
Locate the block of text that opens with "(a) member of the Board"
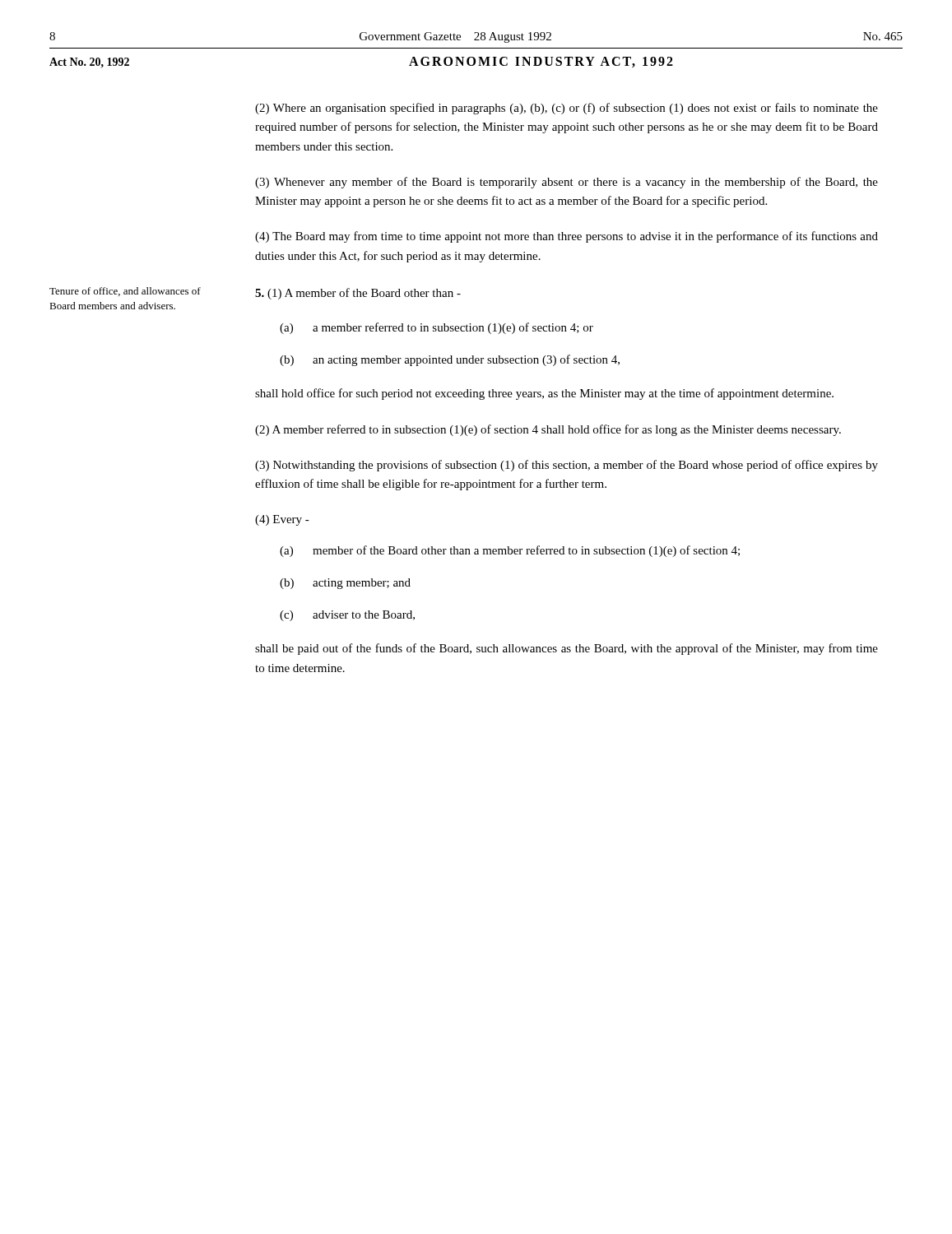pos(579,550)
